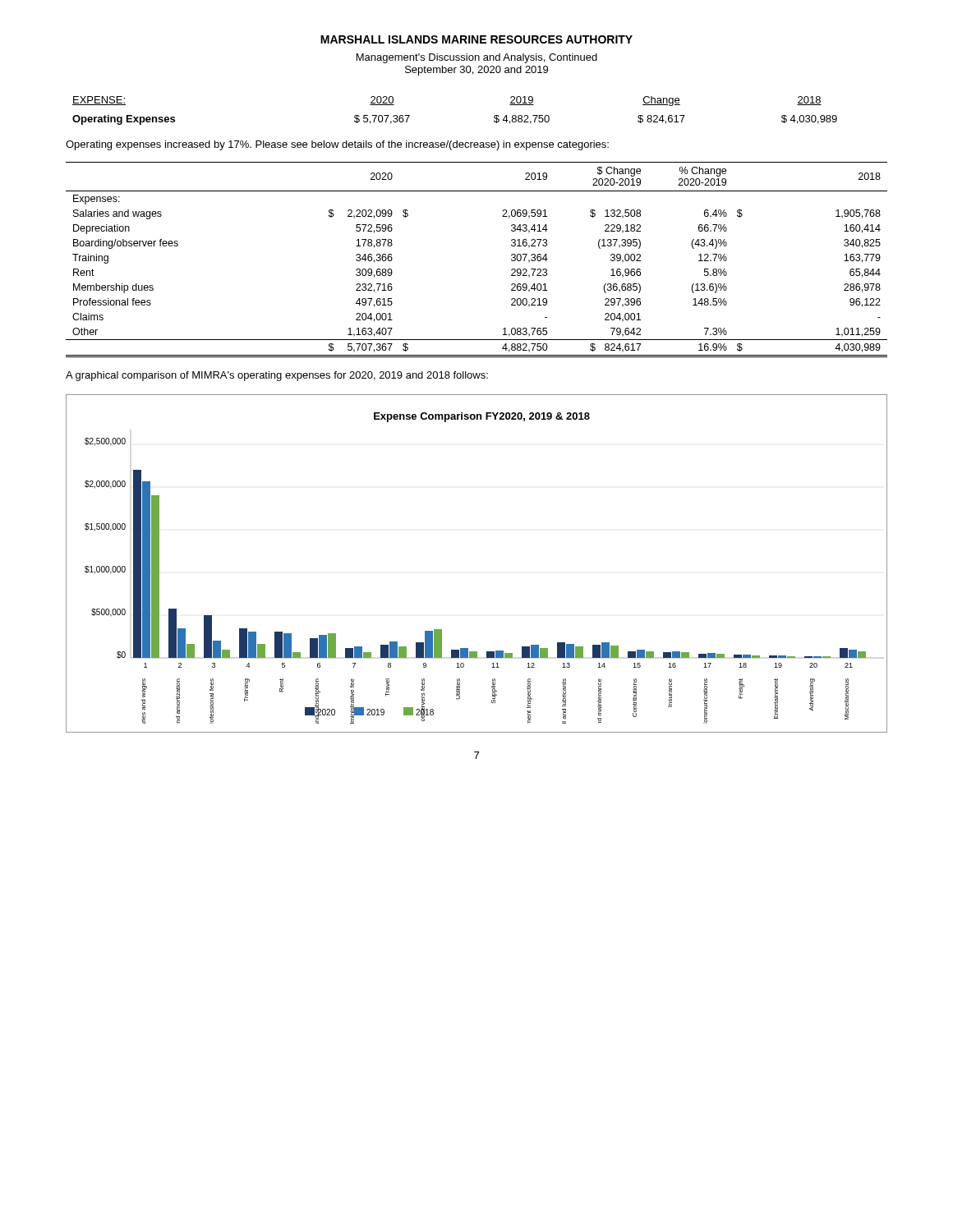This screenshot has height=1232, width=953.
Task: Navigate to the passage starting "Management's Discussion and Analysis, Continued September"
Action: tap(476, 63)
